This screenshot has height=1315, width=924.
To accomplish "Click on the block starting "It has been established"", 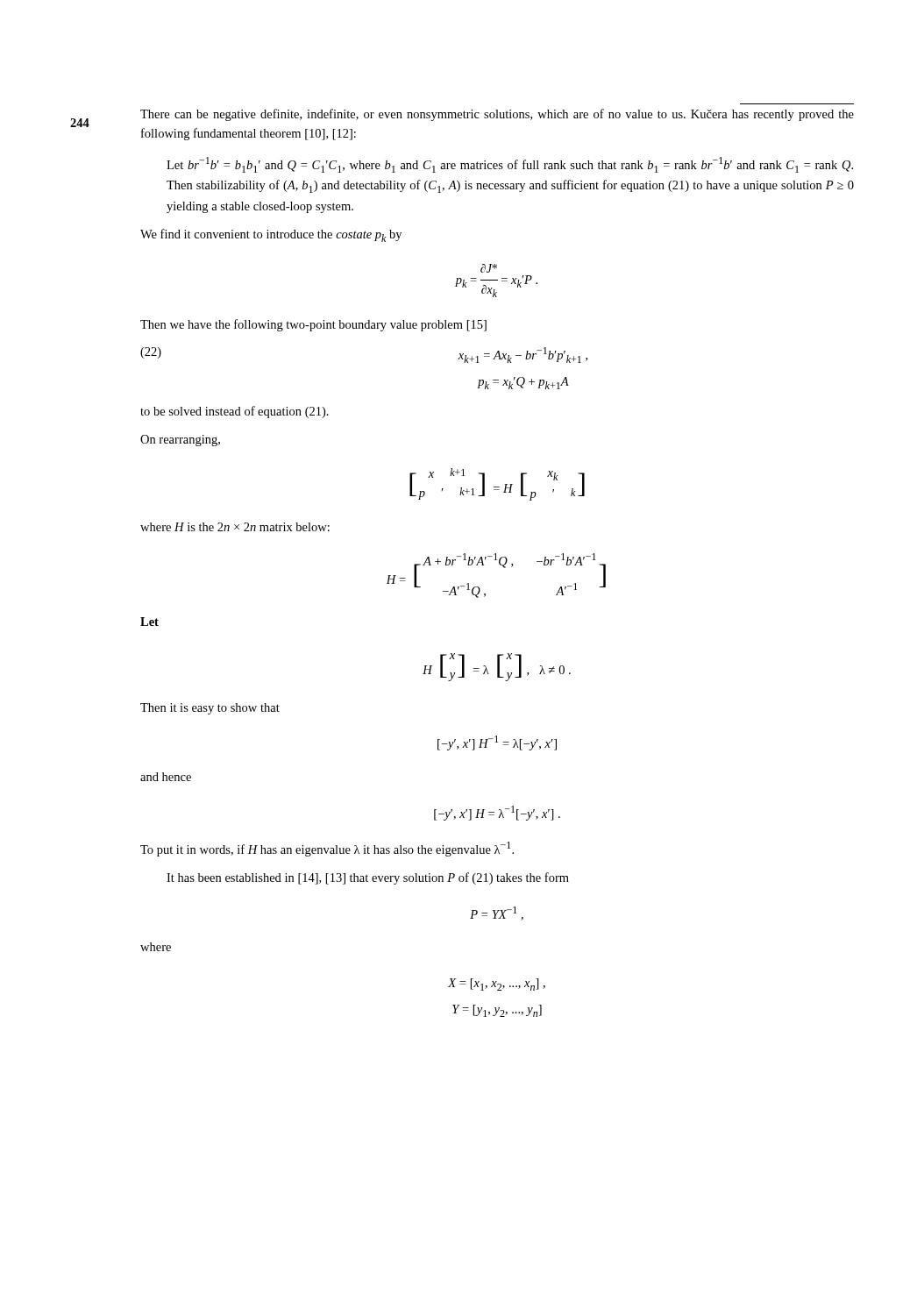I will tap(368, 877).
